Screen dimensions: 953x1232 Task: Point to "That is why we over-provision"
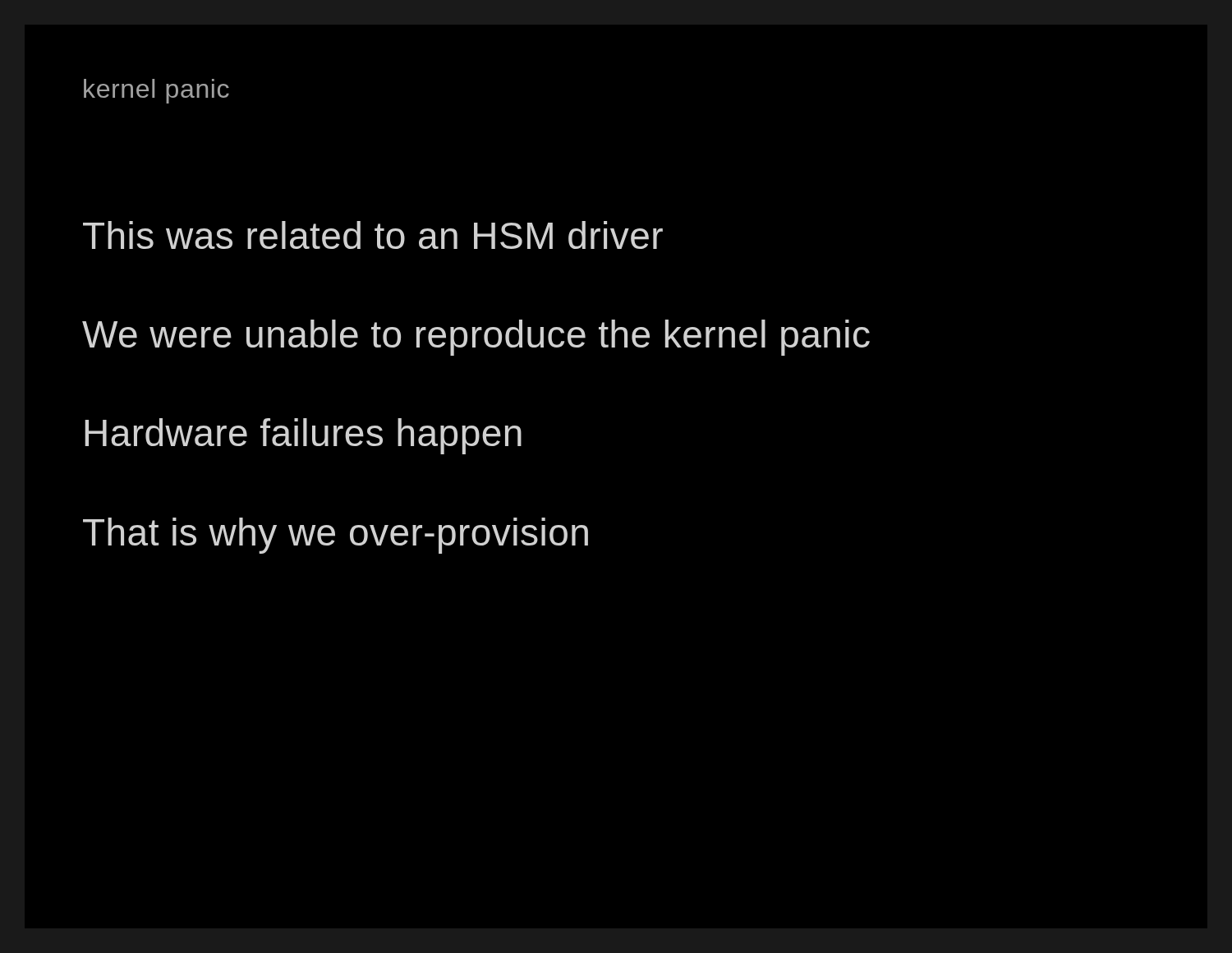(336, 532)
